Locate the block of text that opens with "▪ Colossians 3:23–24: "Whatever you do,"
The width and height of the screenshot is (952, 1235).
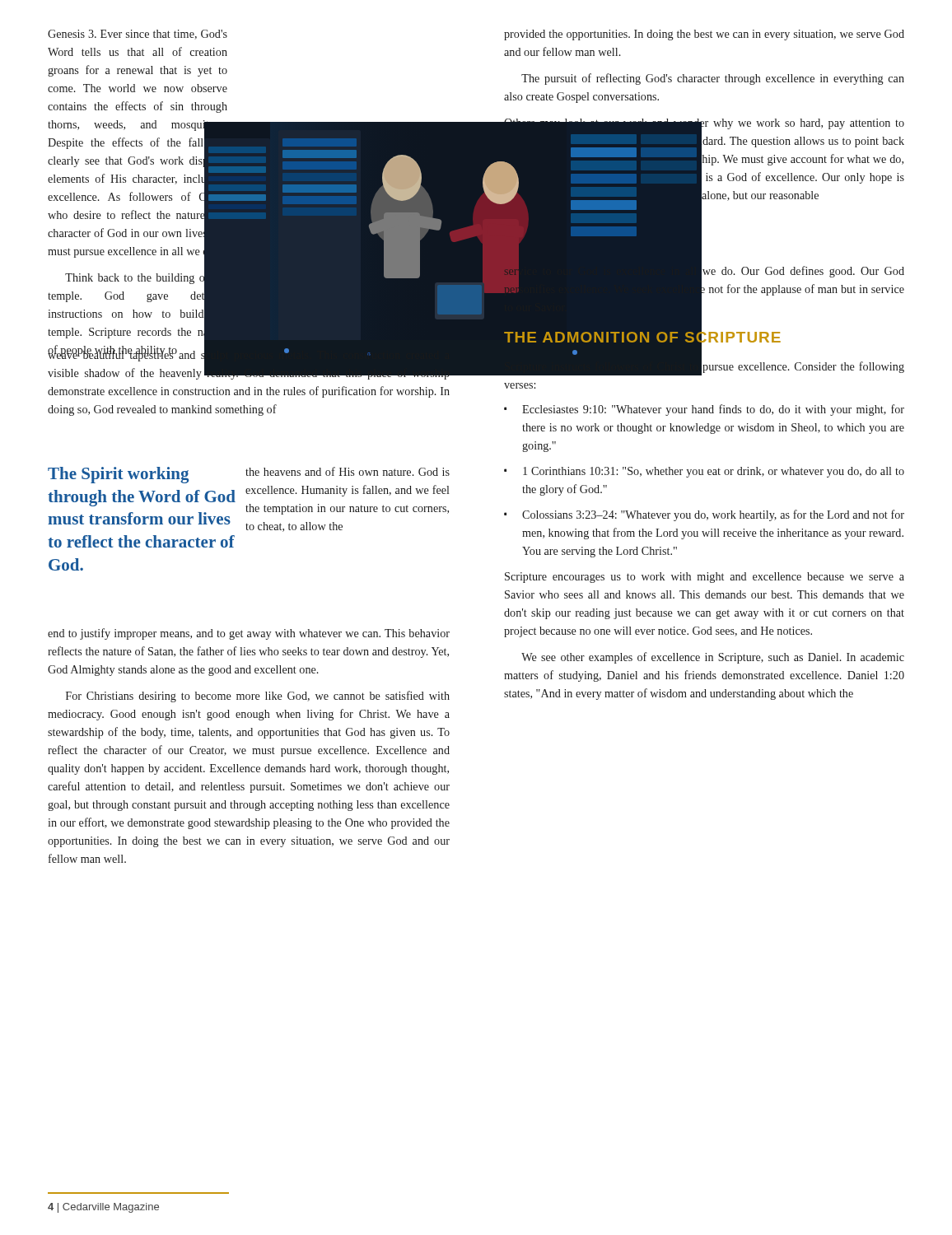704,533
